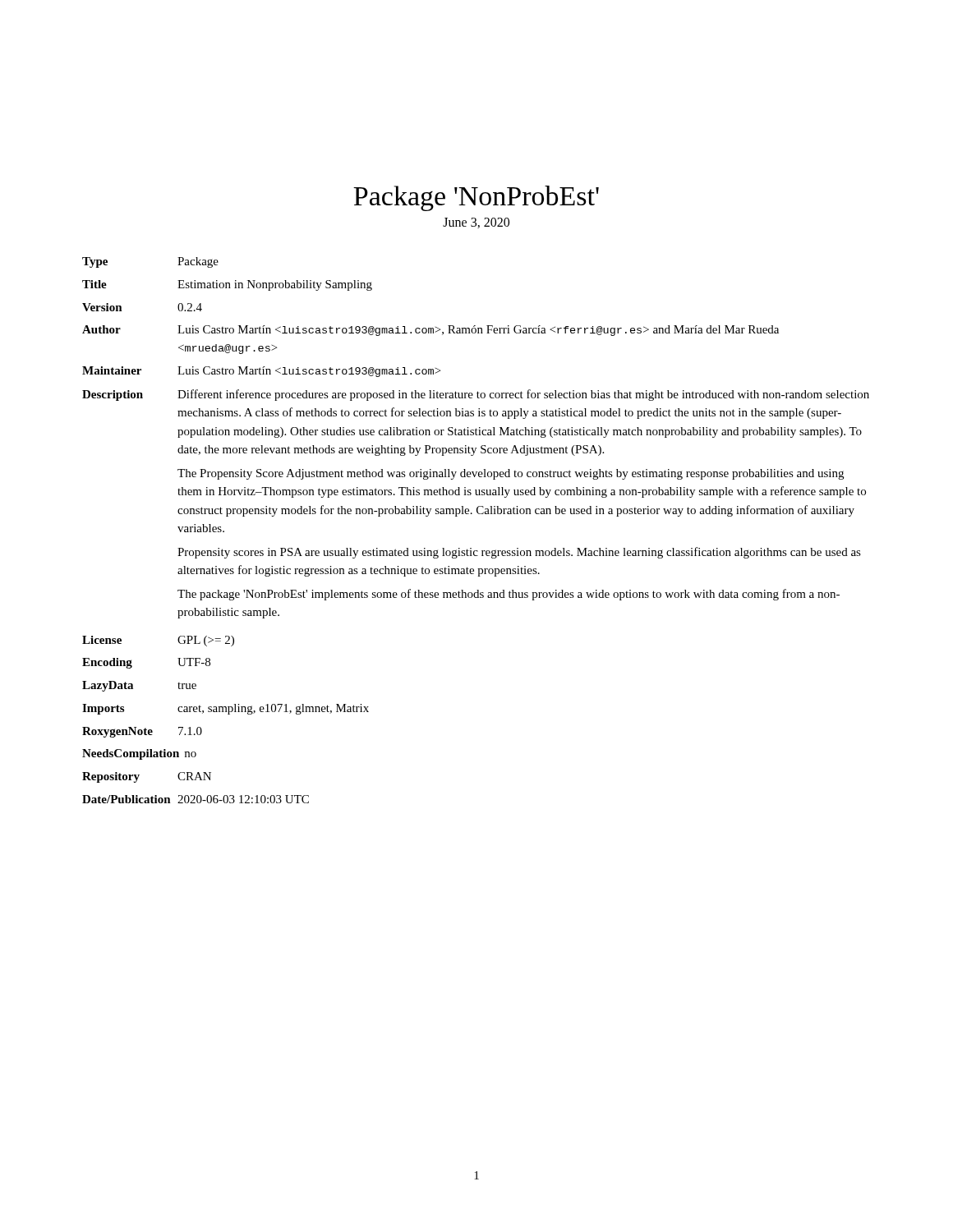Locate the text containing "License GPL (>= 2)"

pos(92,641)
